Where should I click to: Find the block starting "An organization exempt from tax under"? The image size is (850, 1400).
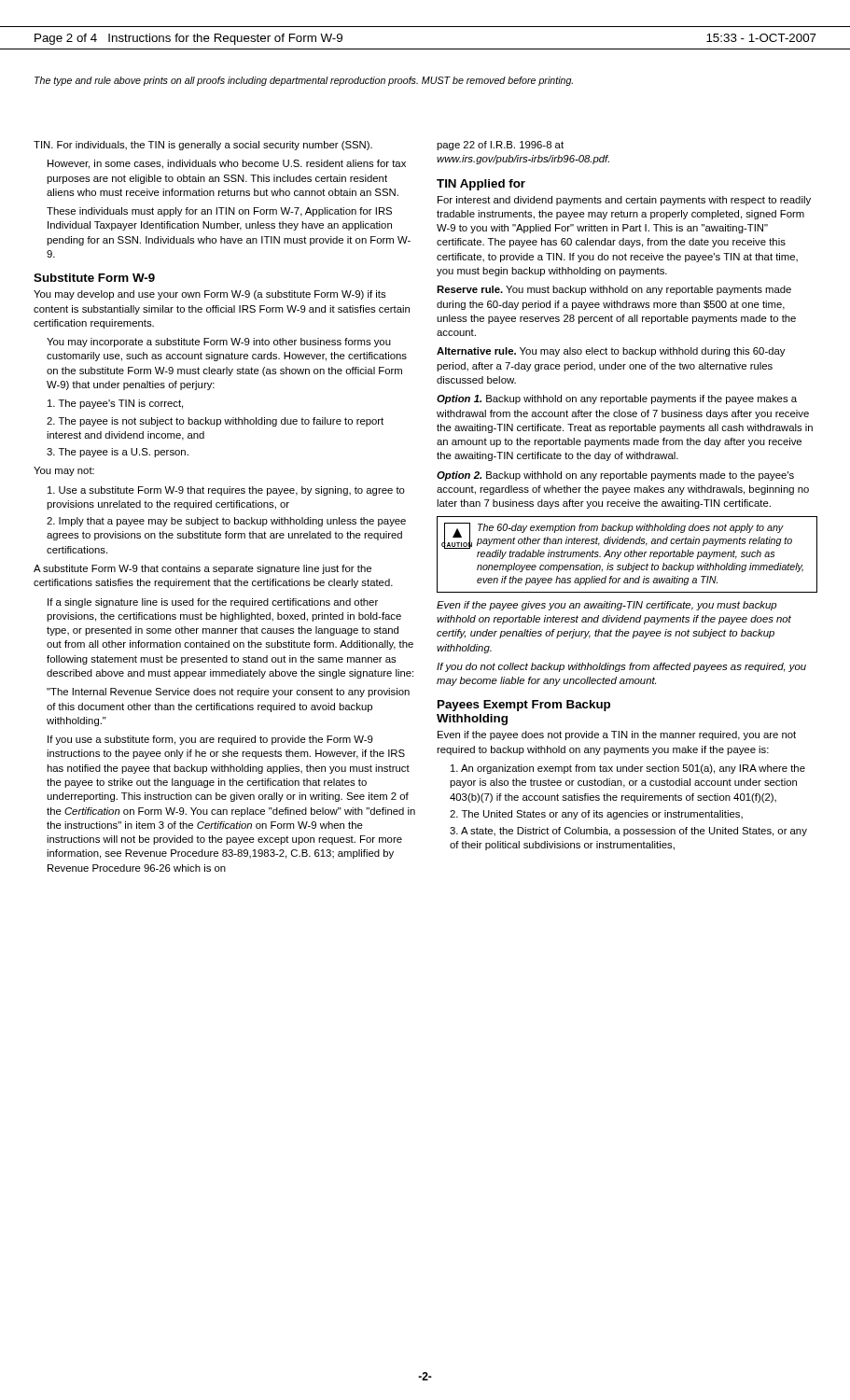tap(627, 782)
